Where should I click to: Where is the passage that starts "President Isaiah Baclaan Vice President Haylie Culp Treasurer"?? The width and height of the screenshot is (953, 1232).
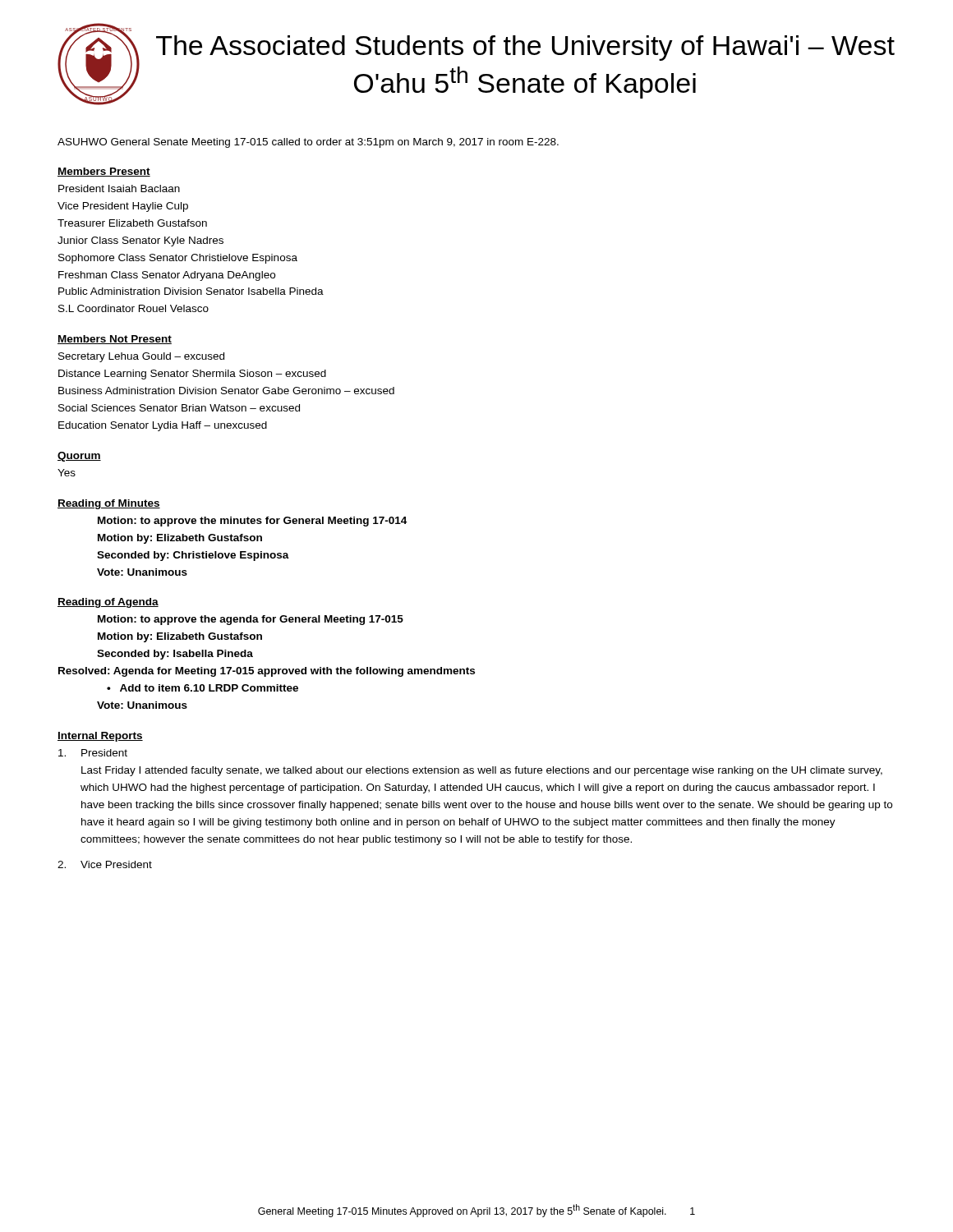click(190, 249)
